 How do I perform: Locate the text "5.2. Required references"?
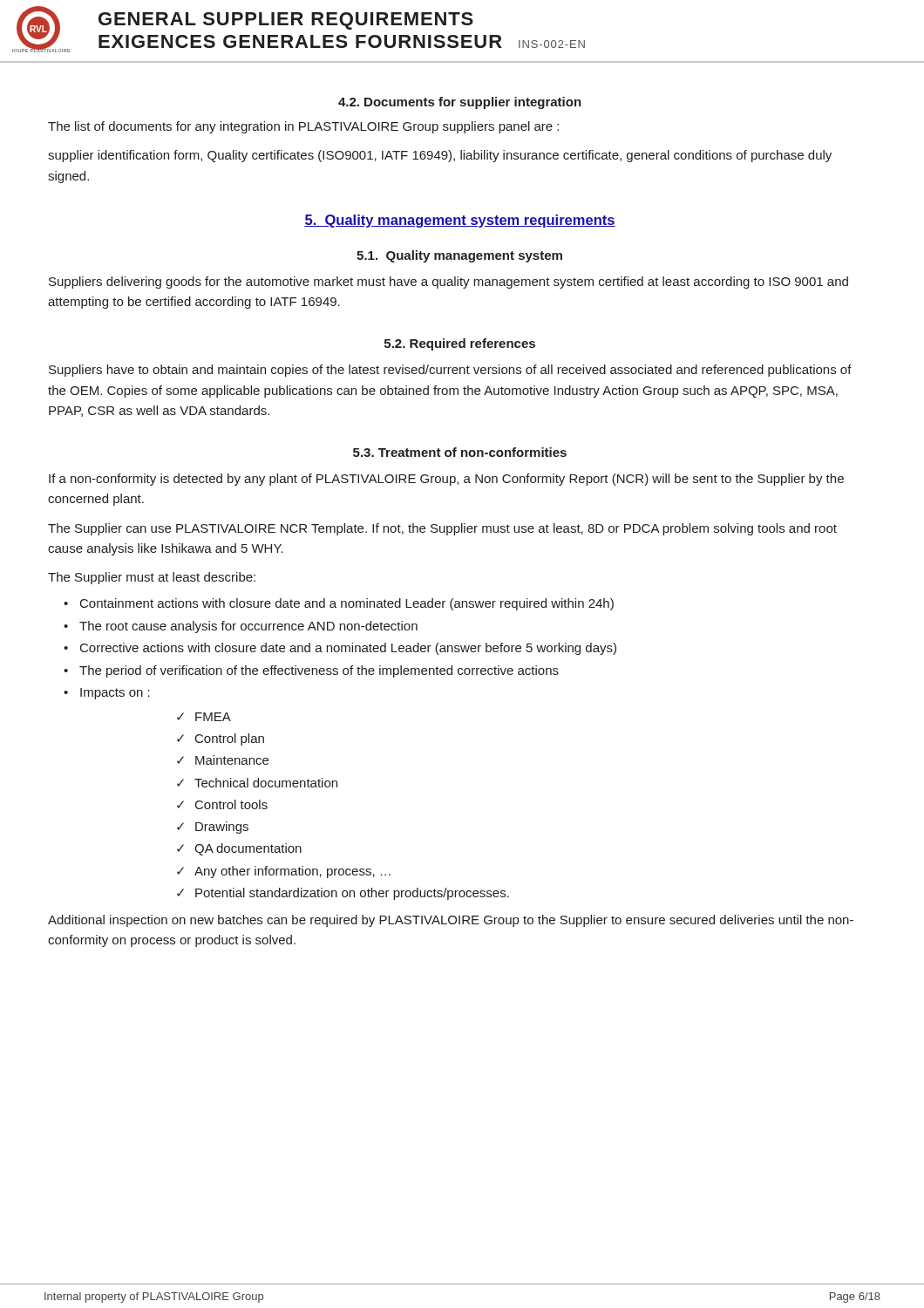pos(460,343)
